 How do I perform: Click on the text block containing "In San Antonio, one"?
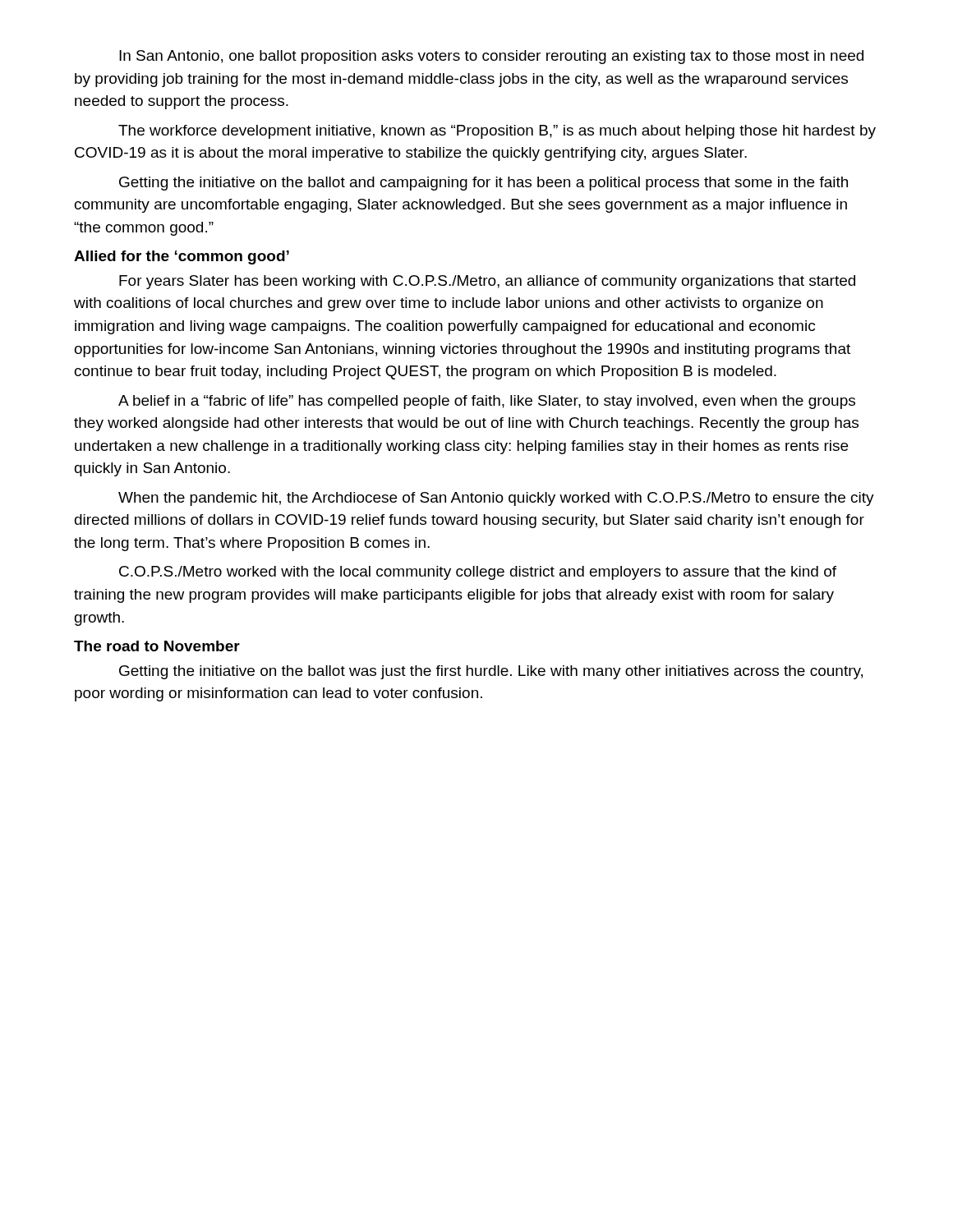pos(476,141)
